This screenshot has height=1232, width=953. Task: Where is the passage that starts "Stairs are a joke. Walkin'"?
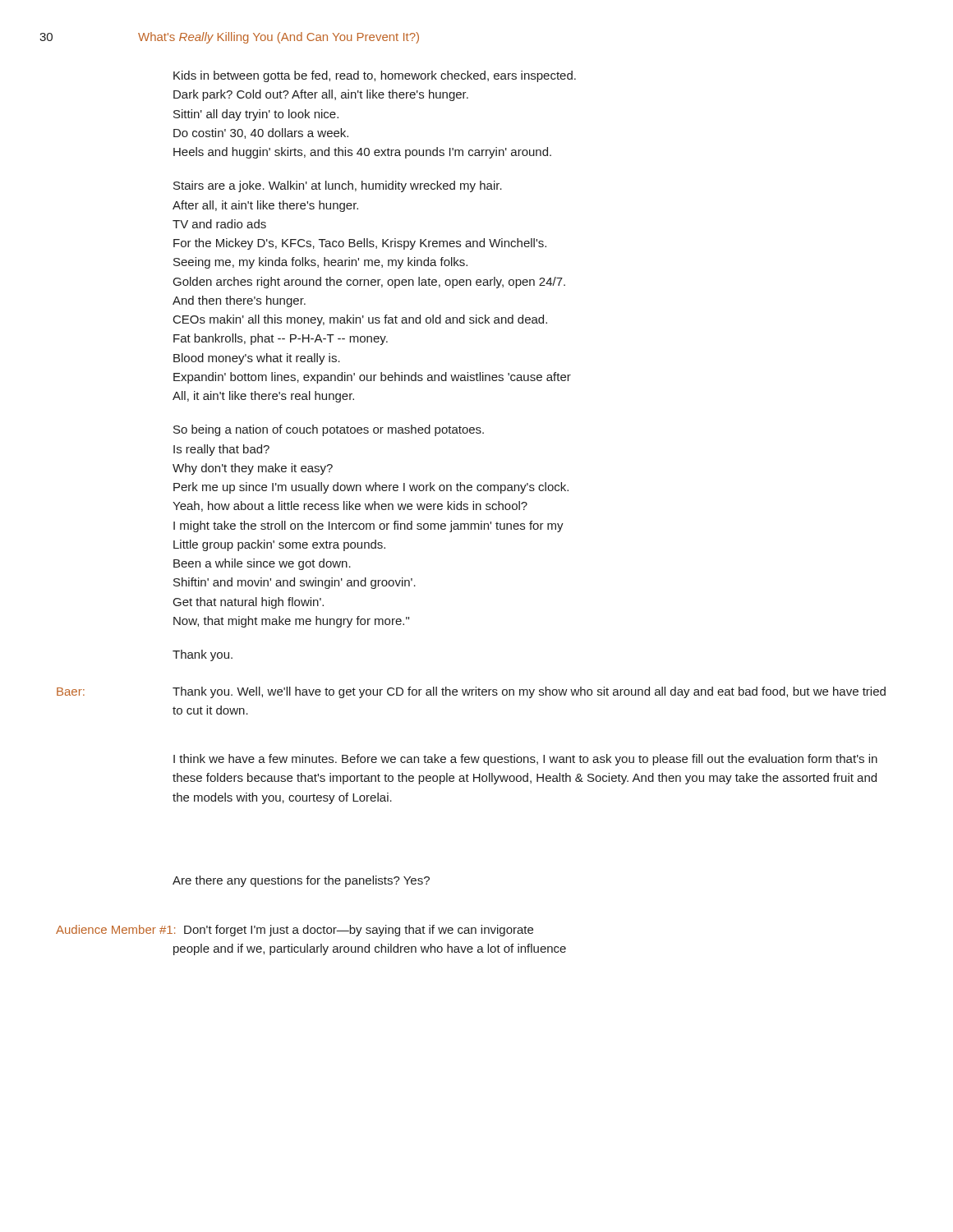point(372,290)
